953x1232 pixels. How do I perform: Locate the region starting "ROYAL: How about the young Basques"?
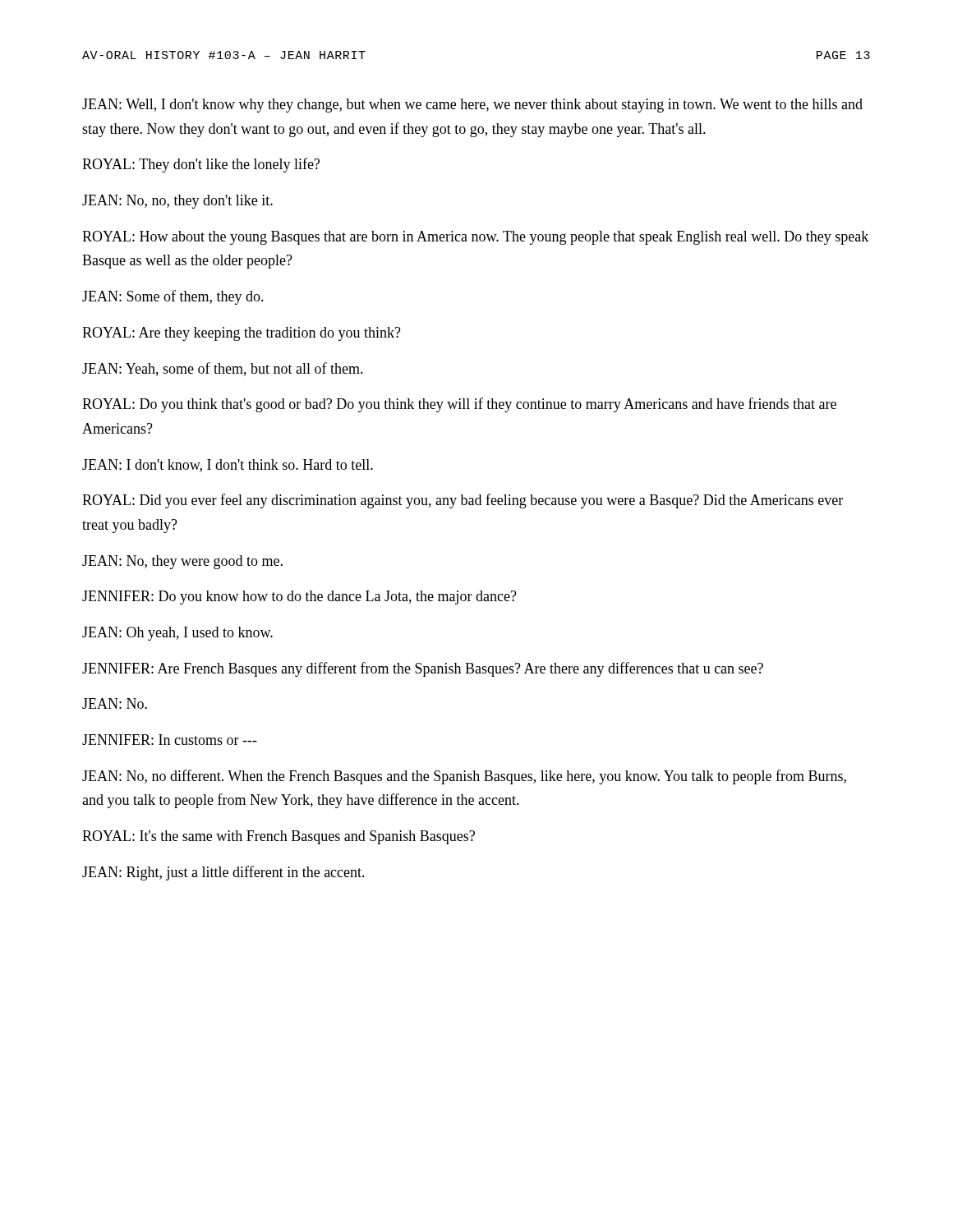point(475,249)
